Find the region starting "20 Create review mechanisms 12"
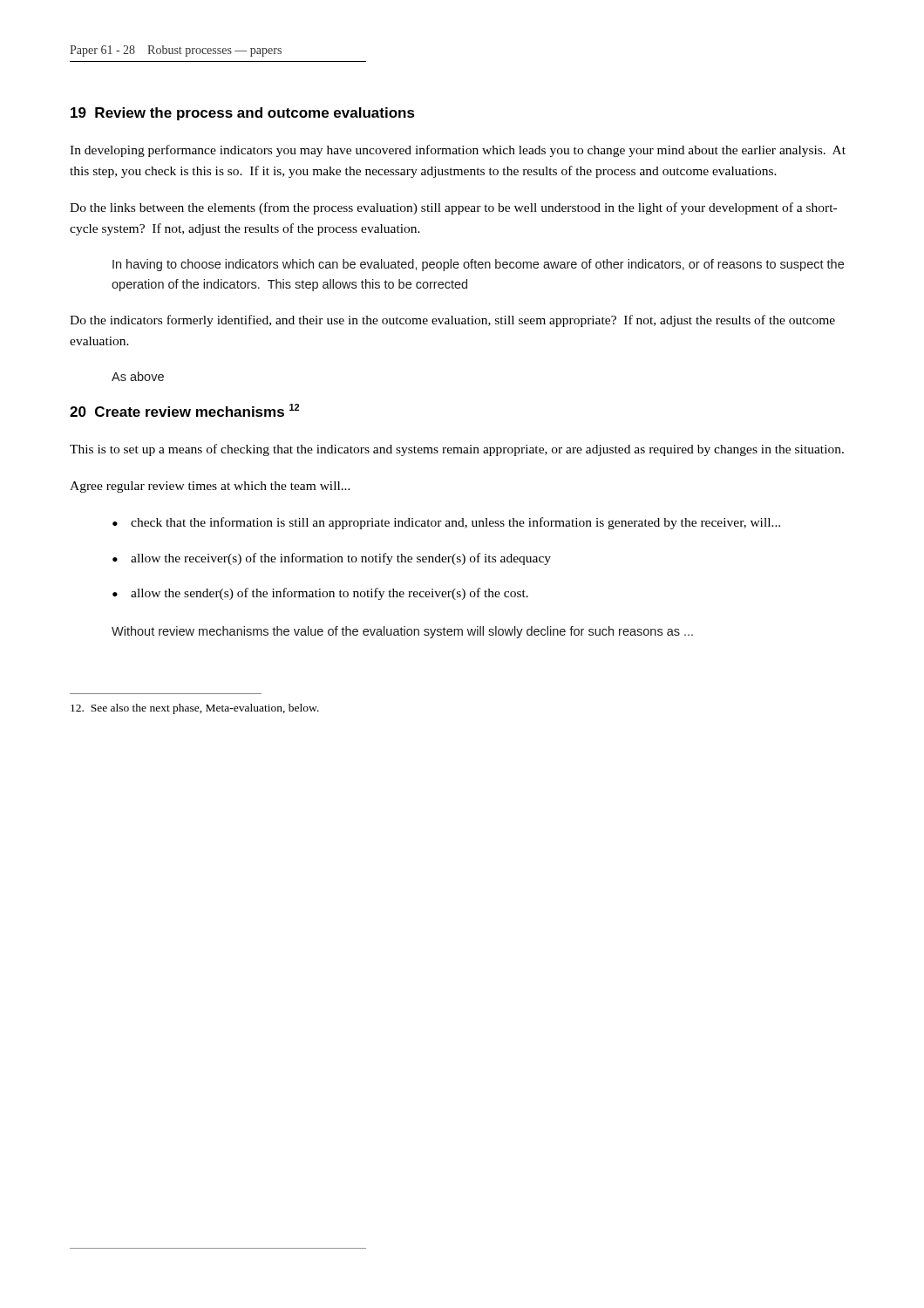Screen dimensions: 1308x924 coord(185,411)
